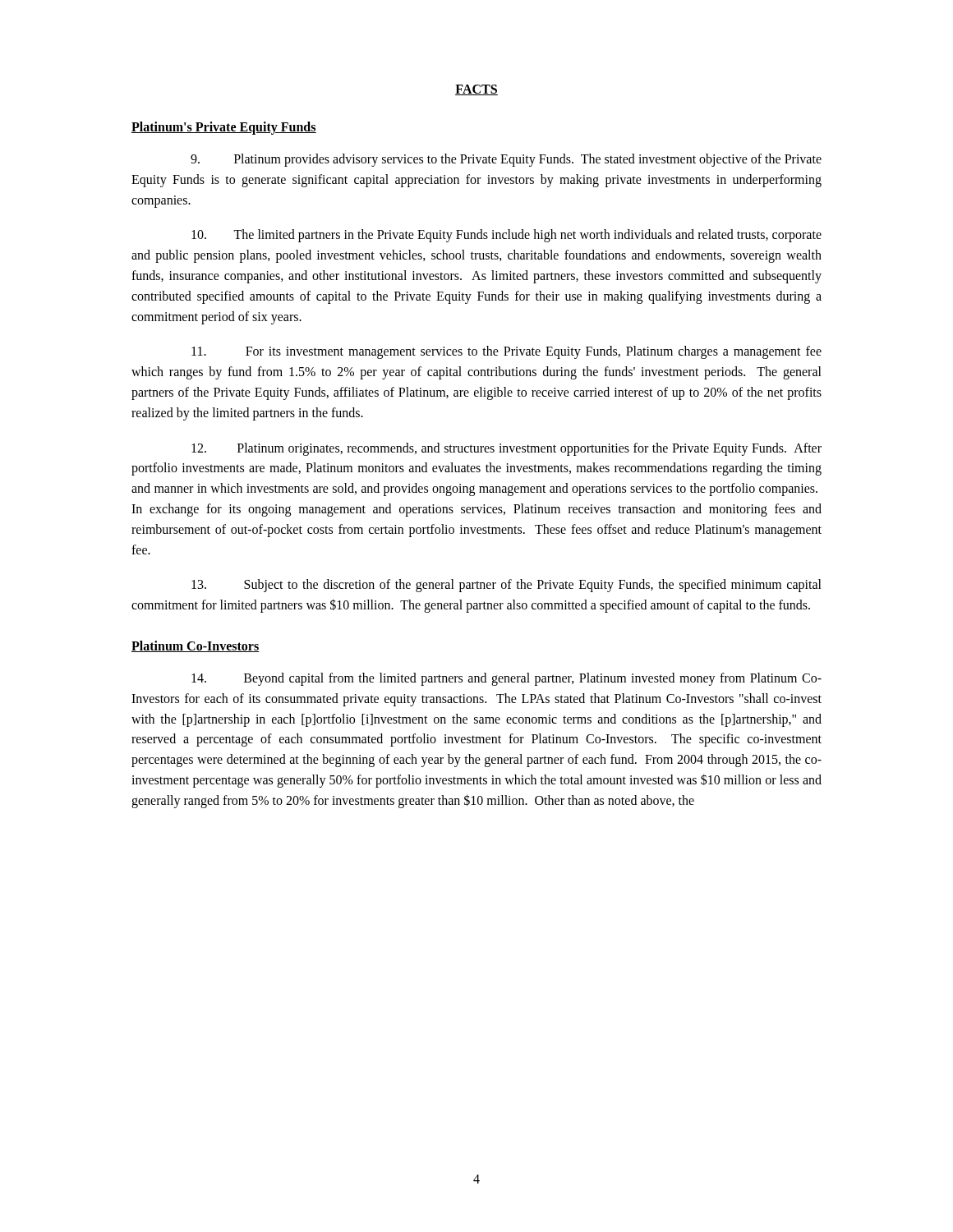The image size is (953, 1232).
Task: Find the passage starting "Platinum provides advisory services to the Private"
Action: (x=476, y=179)
